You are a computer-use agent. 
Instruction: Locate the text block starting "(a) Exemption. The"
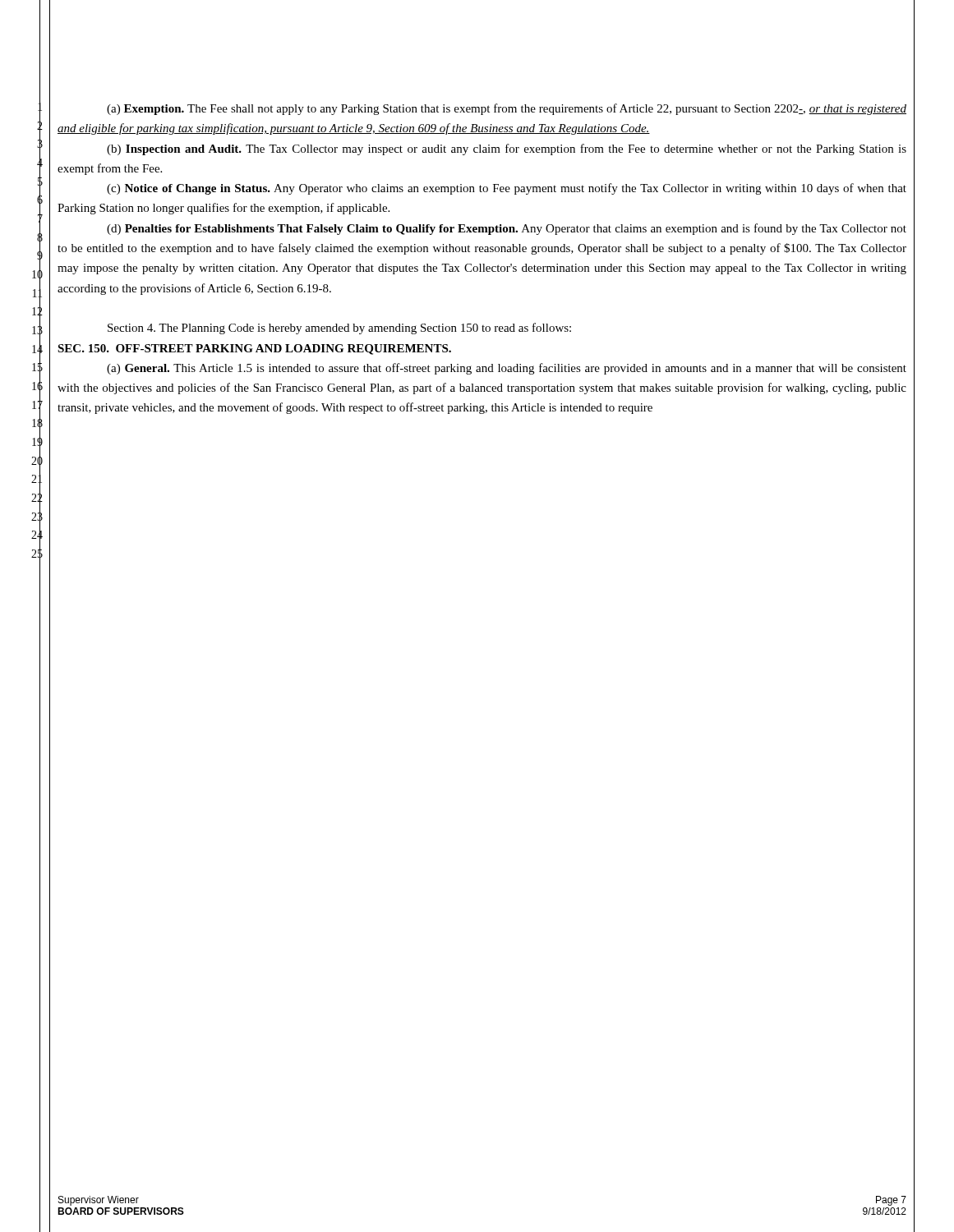point(482,118)
